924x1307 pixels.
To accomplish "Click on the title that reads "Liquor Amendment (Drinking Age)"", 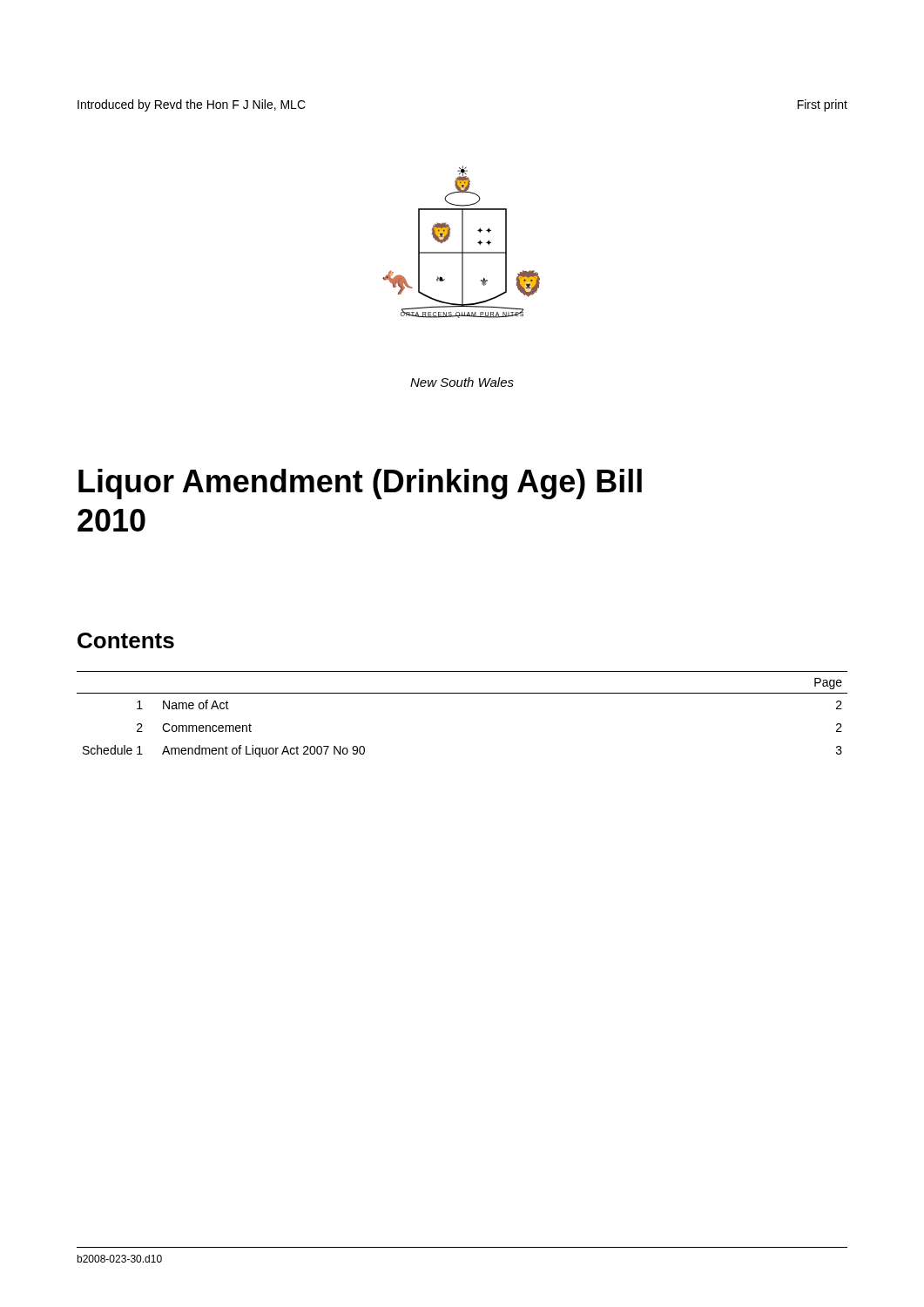I will coord(462,501).
